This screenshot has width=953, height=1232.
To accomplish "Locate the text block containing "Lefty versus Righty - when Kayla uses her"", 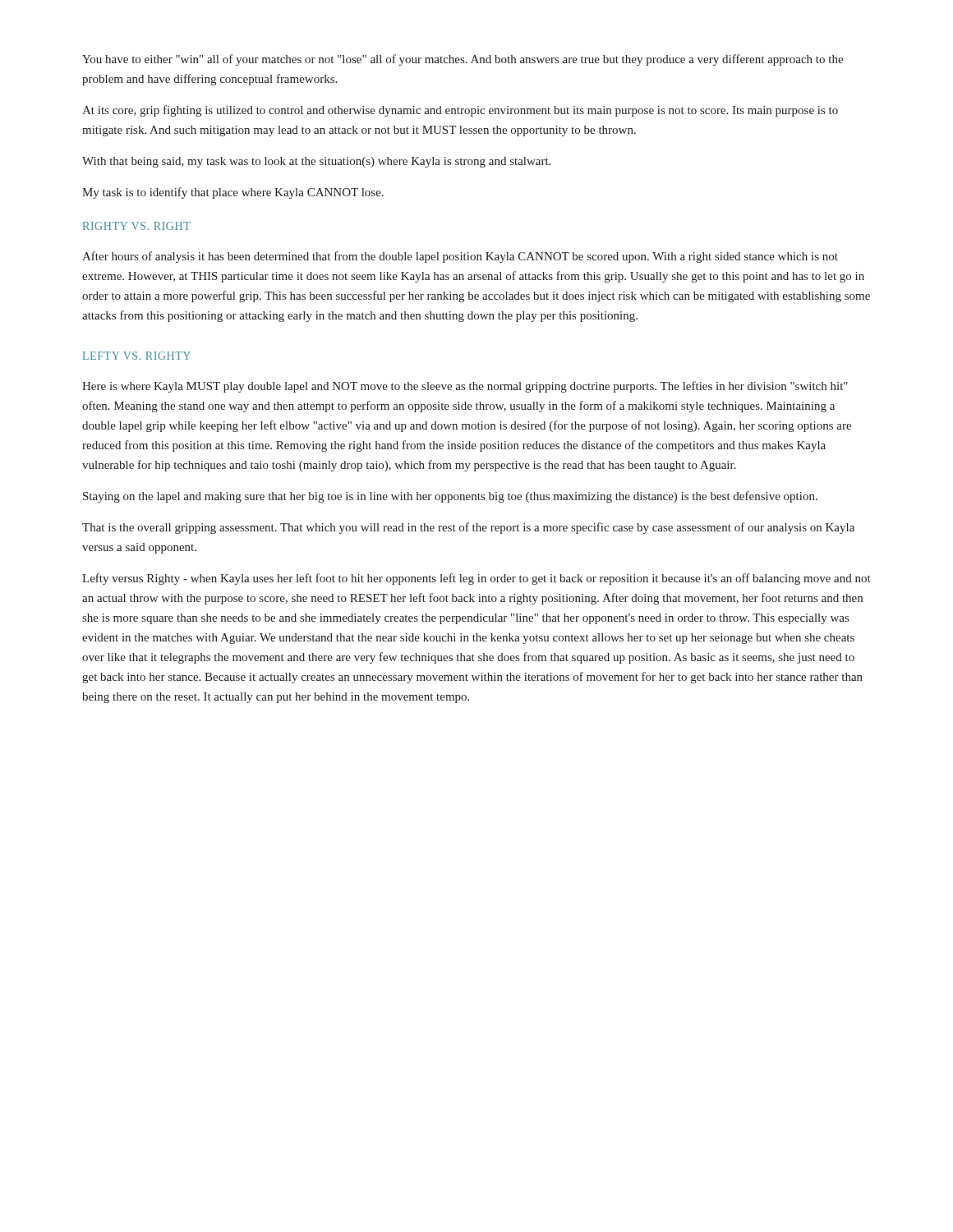I will (x=476, y=637).
